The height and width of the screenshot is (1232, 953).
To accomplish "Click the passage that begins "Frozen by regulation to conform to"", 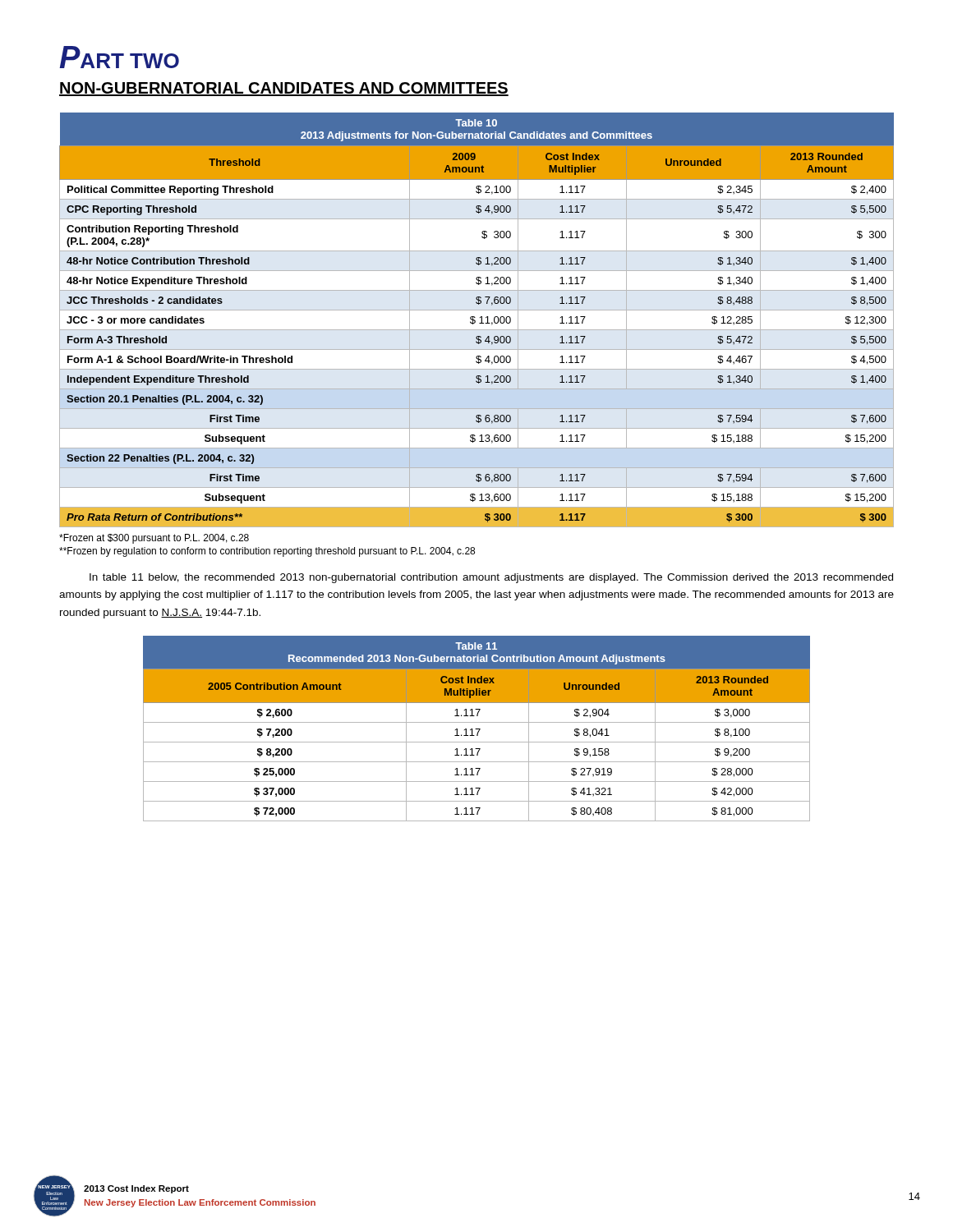I will [476, 551].
